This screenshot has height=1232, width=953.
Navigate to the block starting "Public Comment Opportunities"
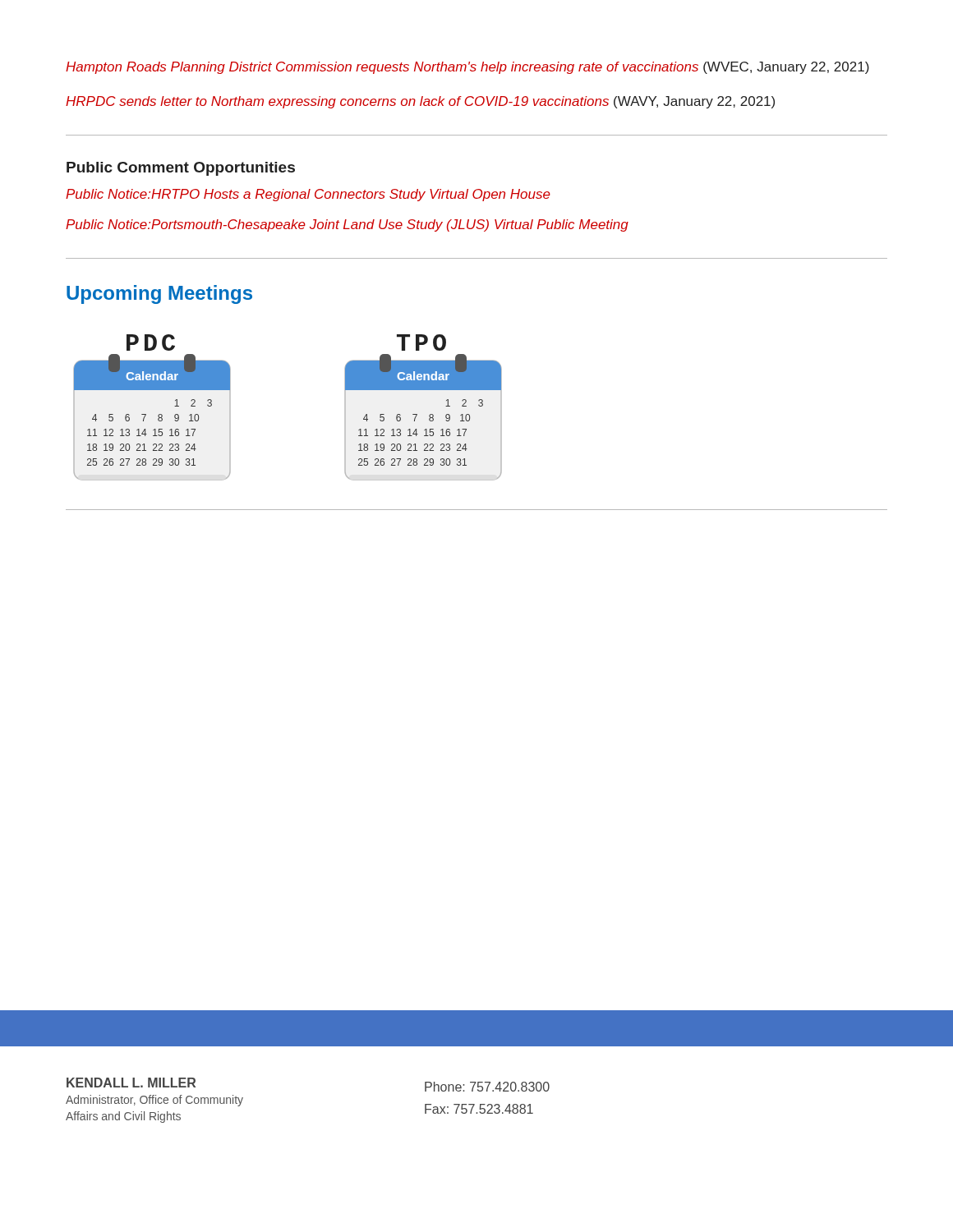click(181, 169)
